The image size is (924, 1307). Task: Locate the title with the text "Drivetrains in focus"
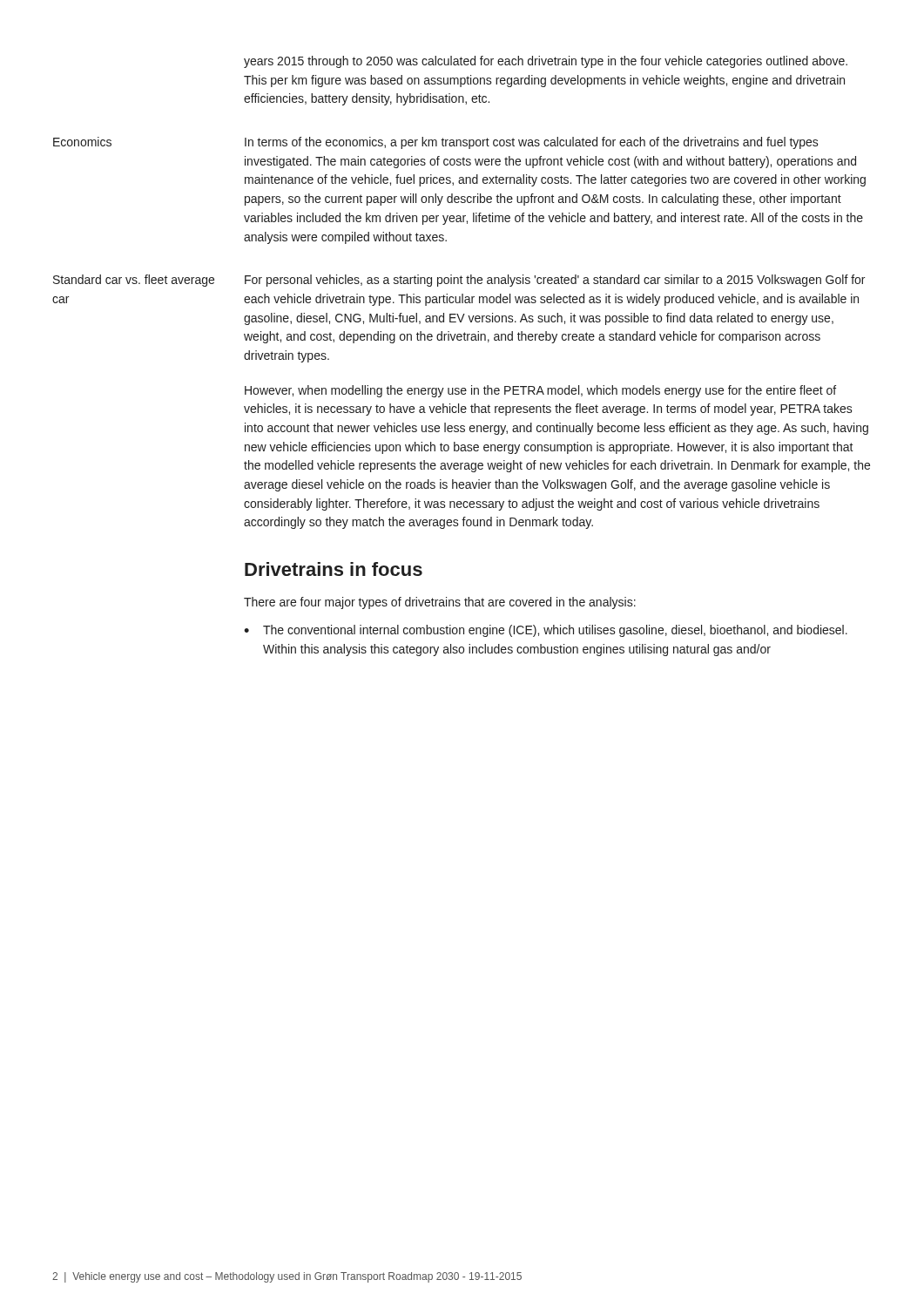pos(333,570)
